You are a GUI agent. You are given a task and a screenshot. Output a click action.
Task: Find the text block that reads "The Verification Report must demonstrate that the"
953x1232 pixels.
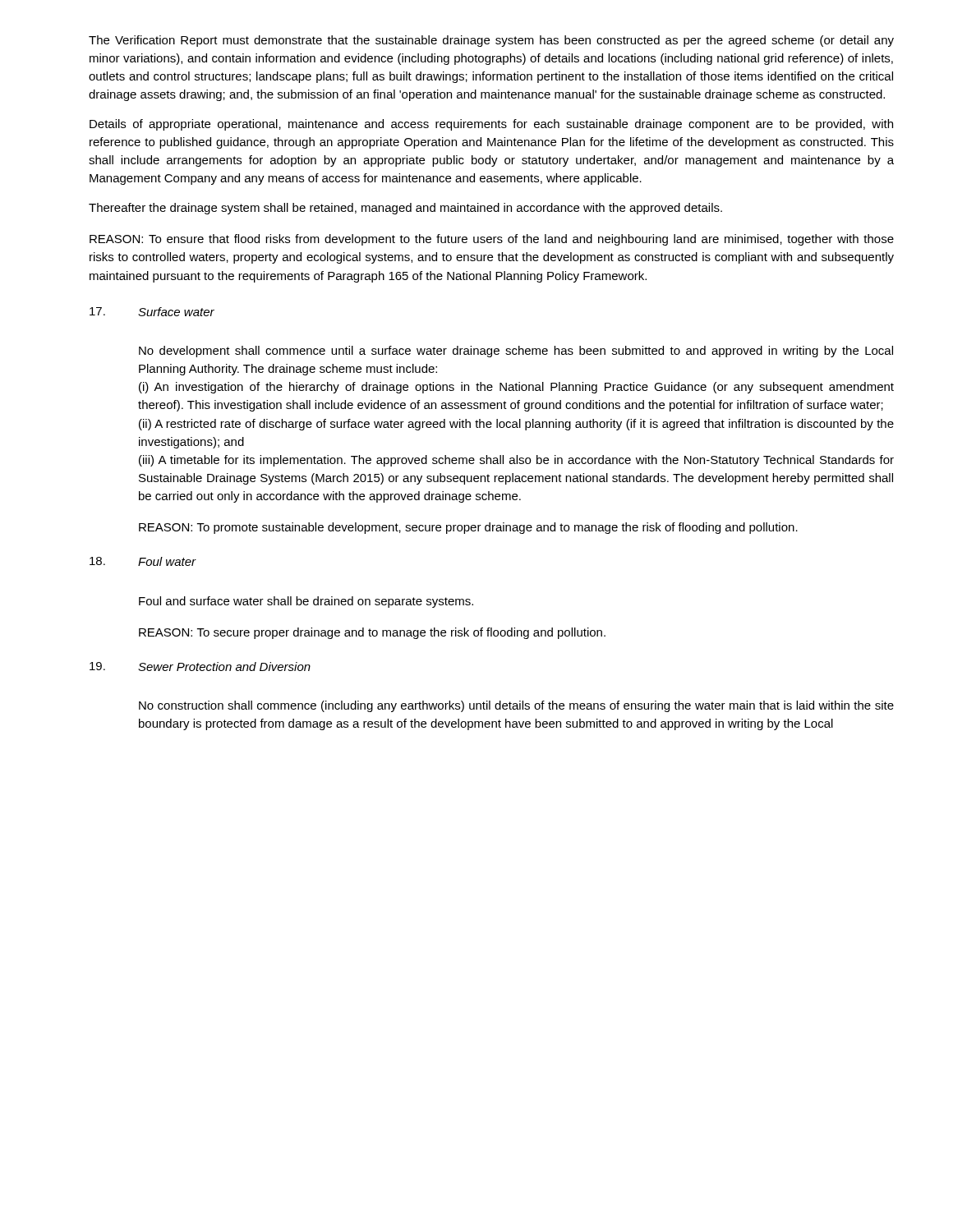pyautogui.click(x=491, y=109)
